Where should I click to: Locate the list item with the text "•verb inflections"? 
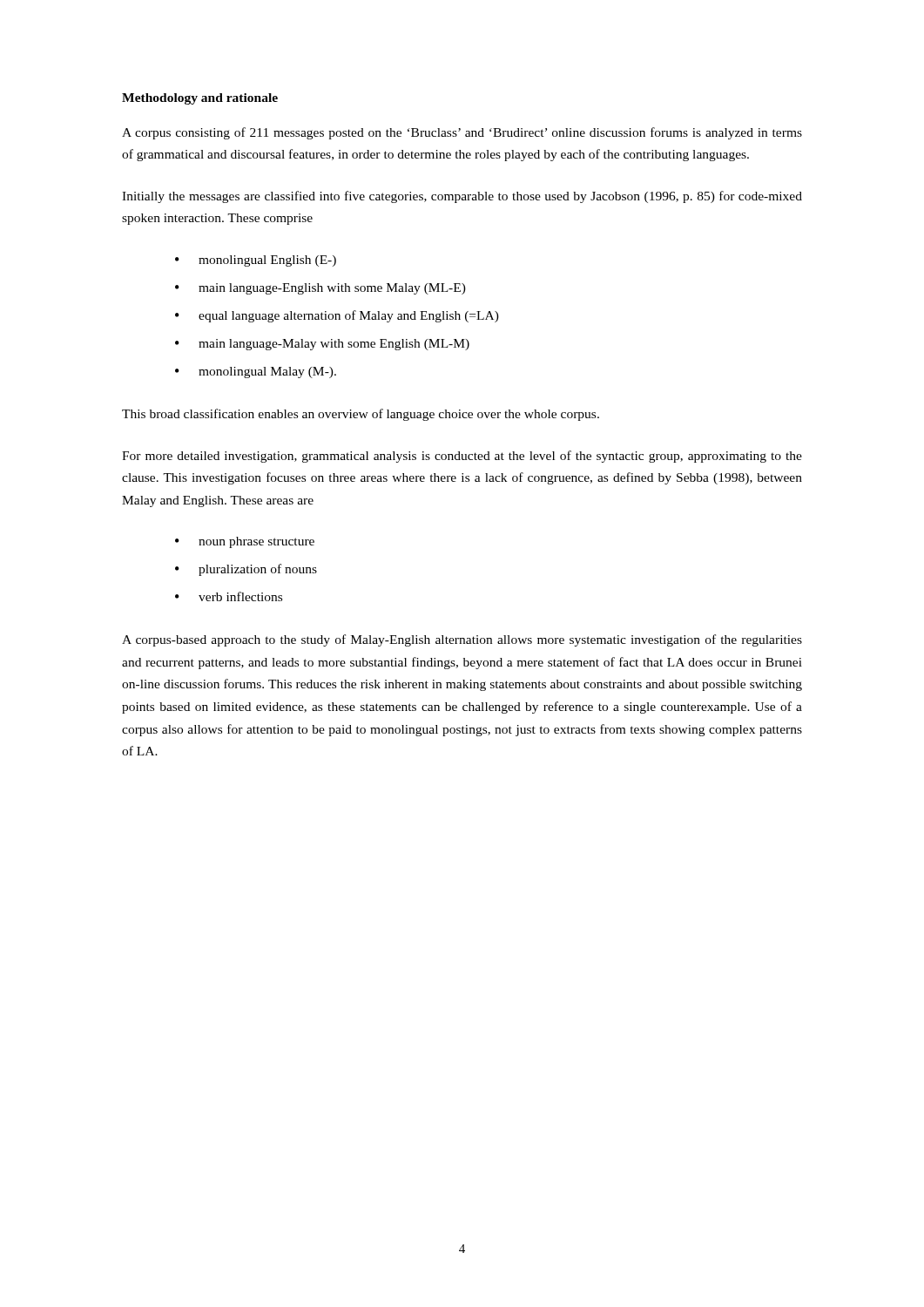(229, 598)
